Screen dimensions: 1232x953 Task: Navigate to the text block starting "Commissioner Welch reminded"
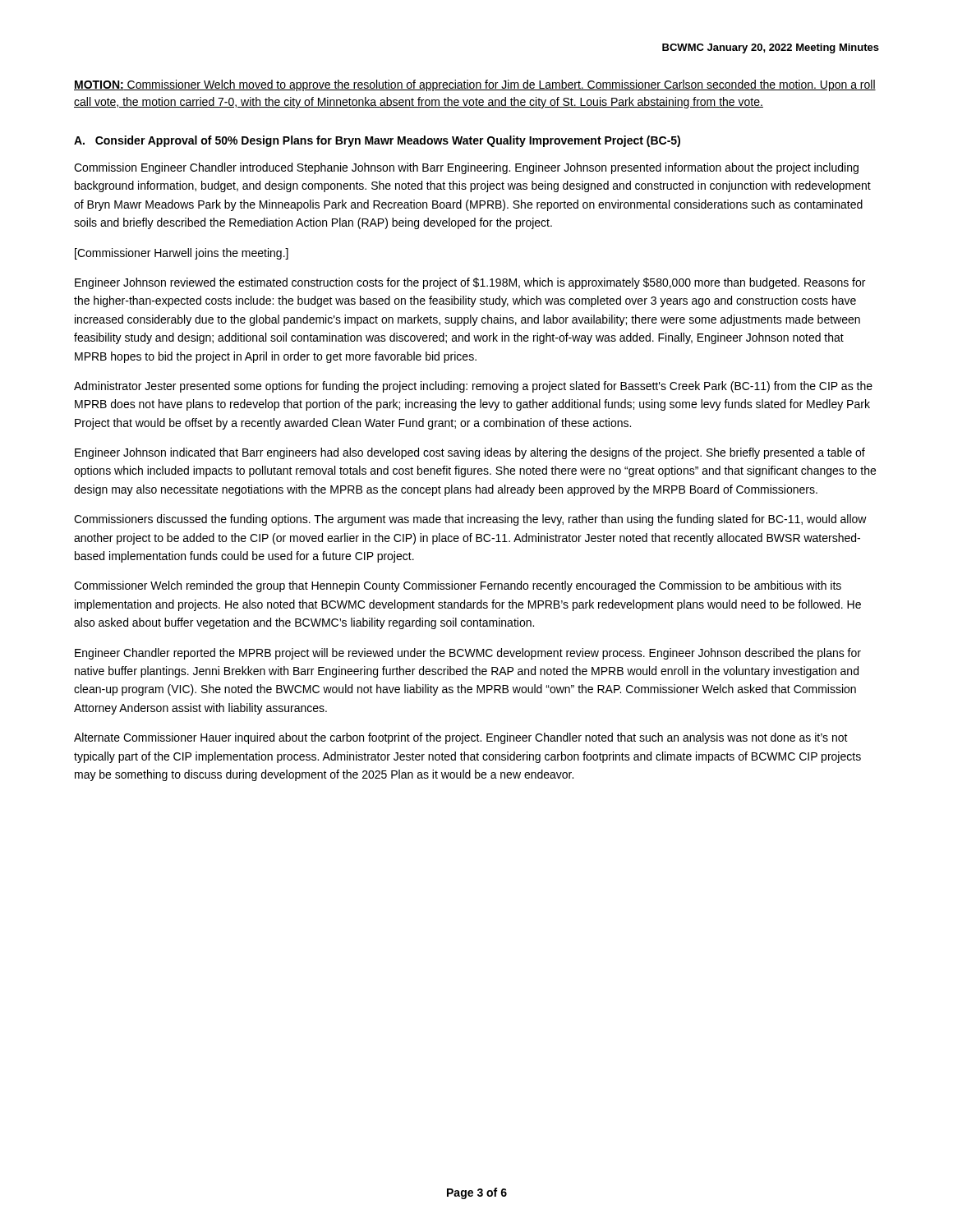(468, 604)
